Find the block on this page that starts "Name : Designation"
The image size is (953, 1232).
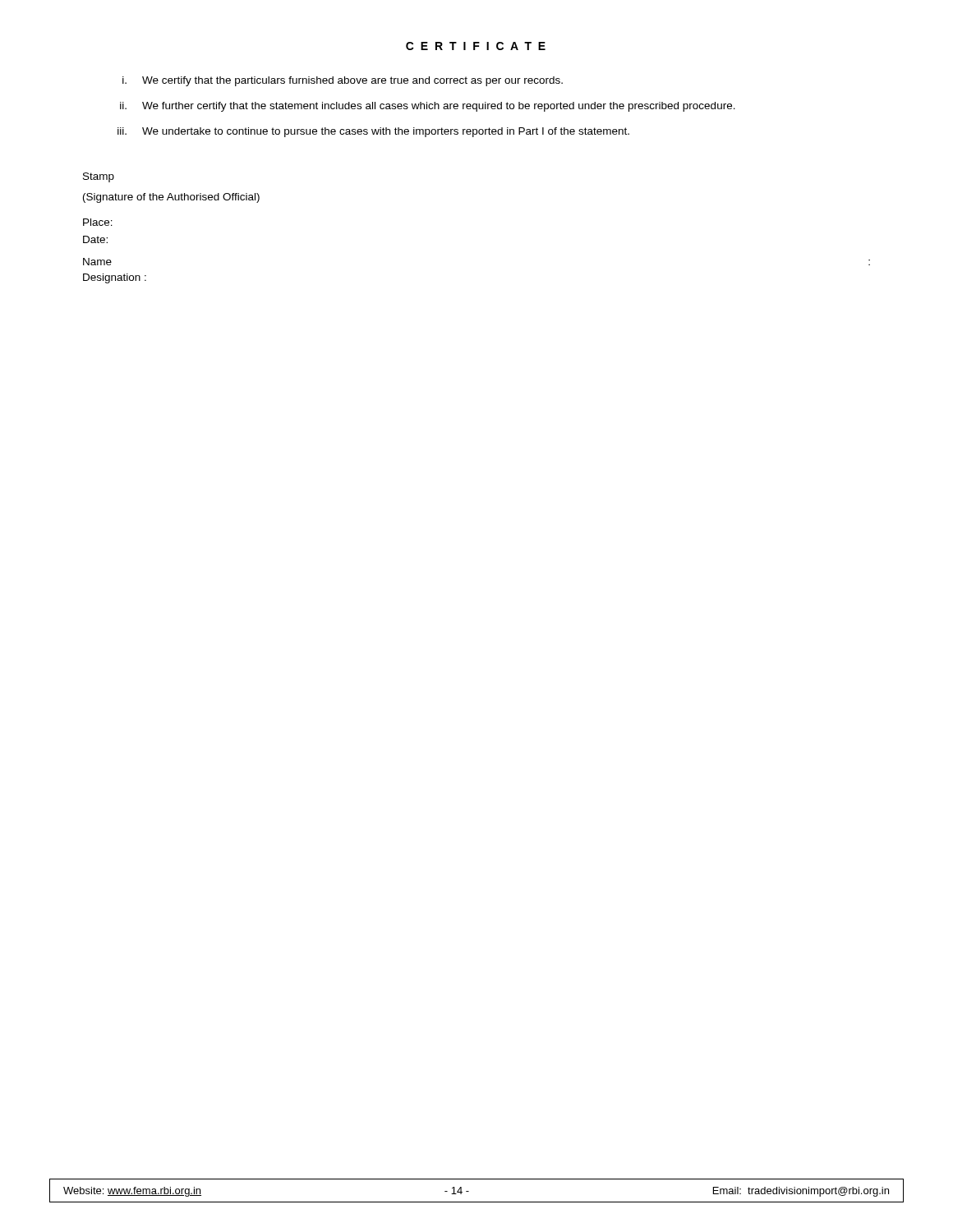(101, 262)
